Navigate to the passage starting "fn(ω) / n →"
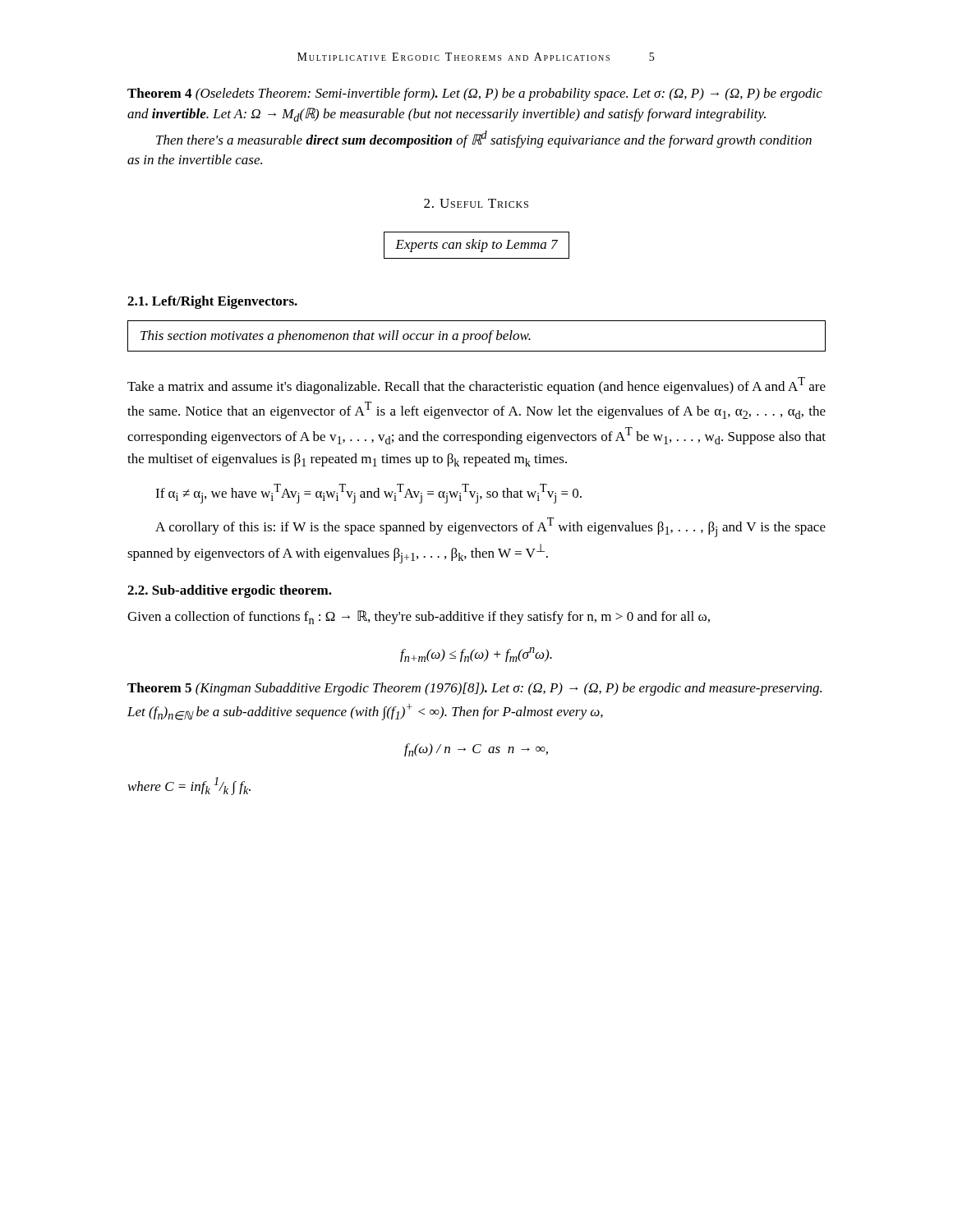 point(476,750)
